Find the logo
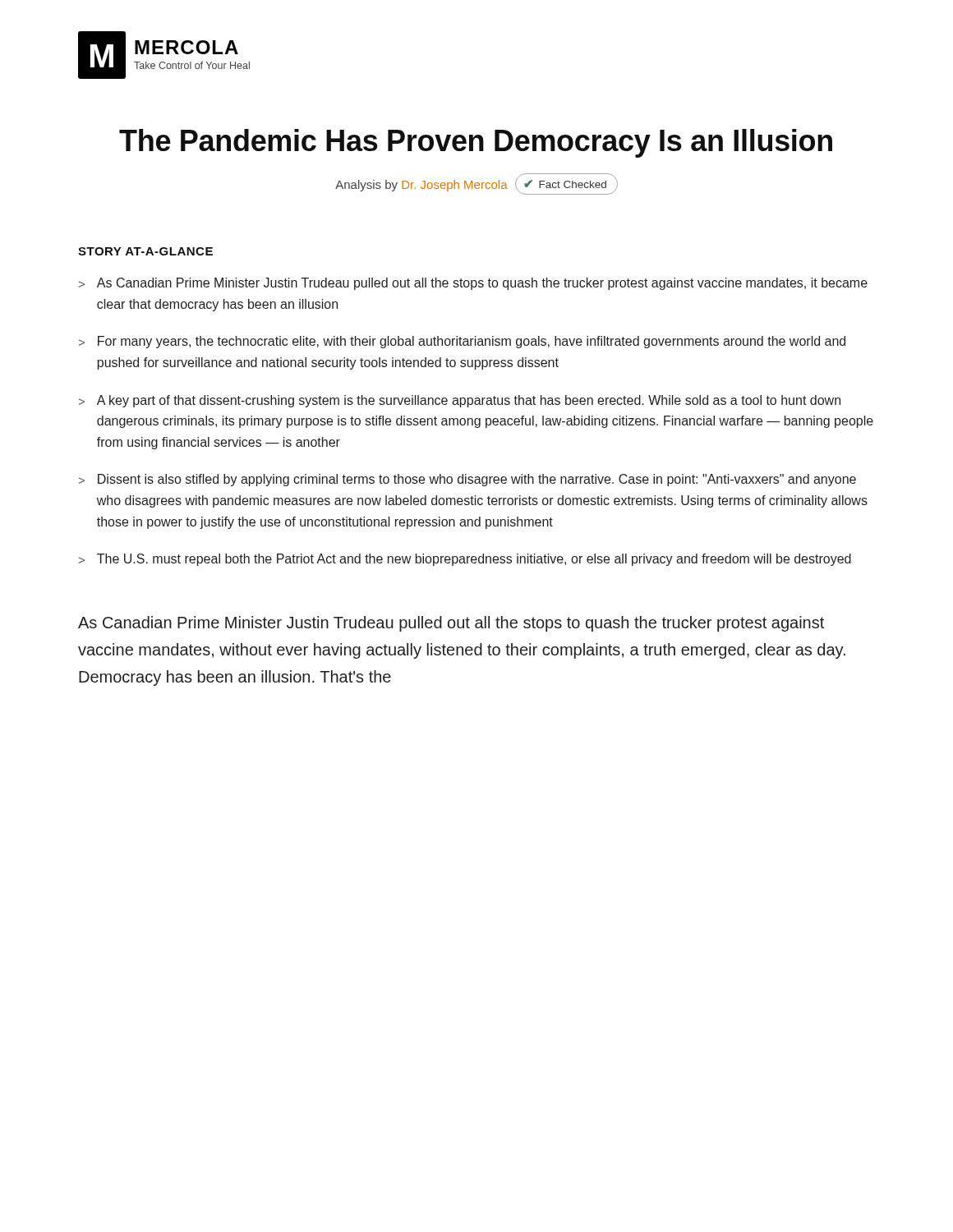The width and height of the screenshot is (953, 1232). [x=476, y=45]
